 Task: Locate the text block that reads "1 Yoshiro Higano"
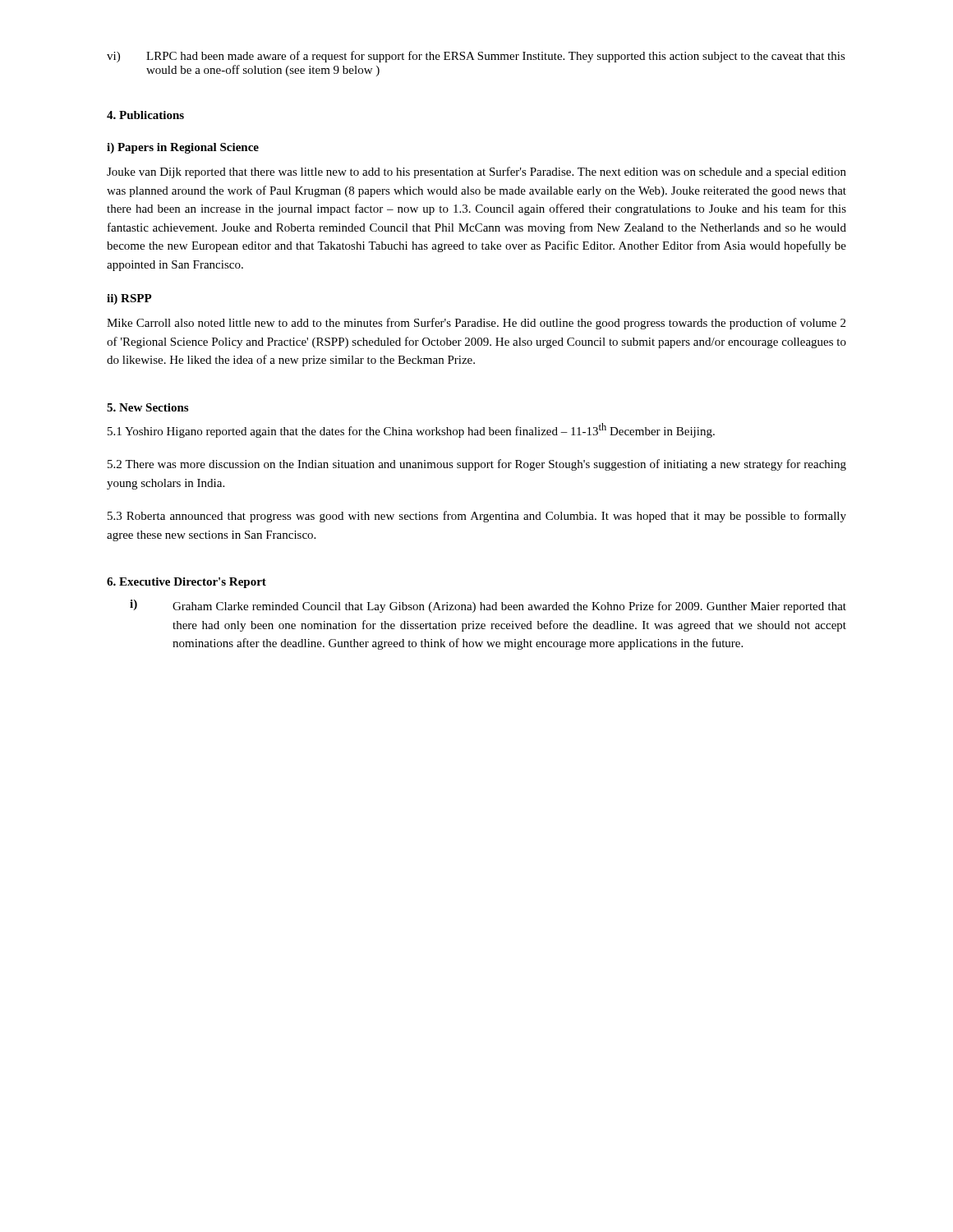click(476, 430)
